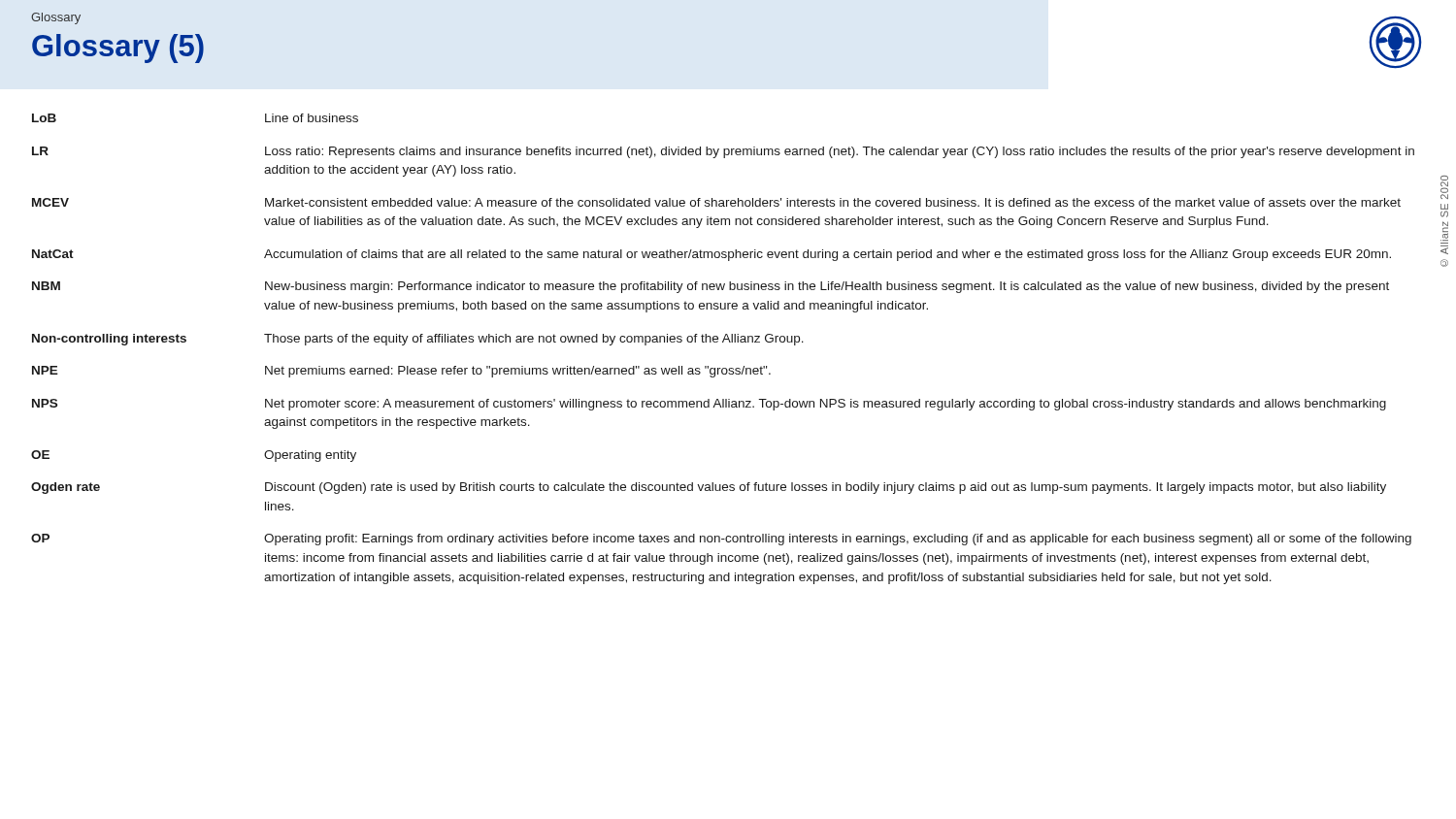Viewport: 1456px width, 819px height.
Task: Locate the block starting "NPE Net premiums earned: Please refer to"
Action: pos(724,371)
